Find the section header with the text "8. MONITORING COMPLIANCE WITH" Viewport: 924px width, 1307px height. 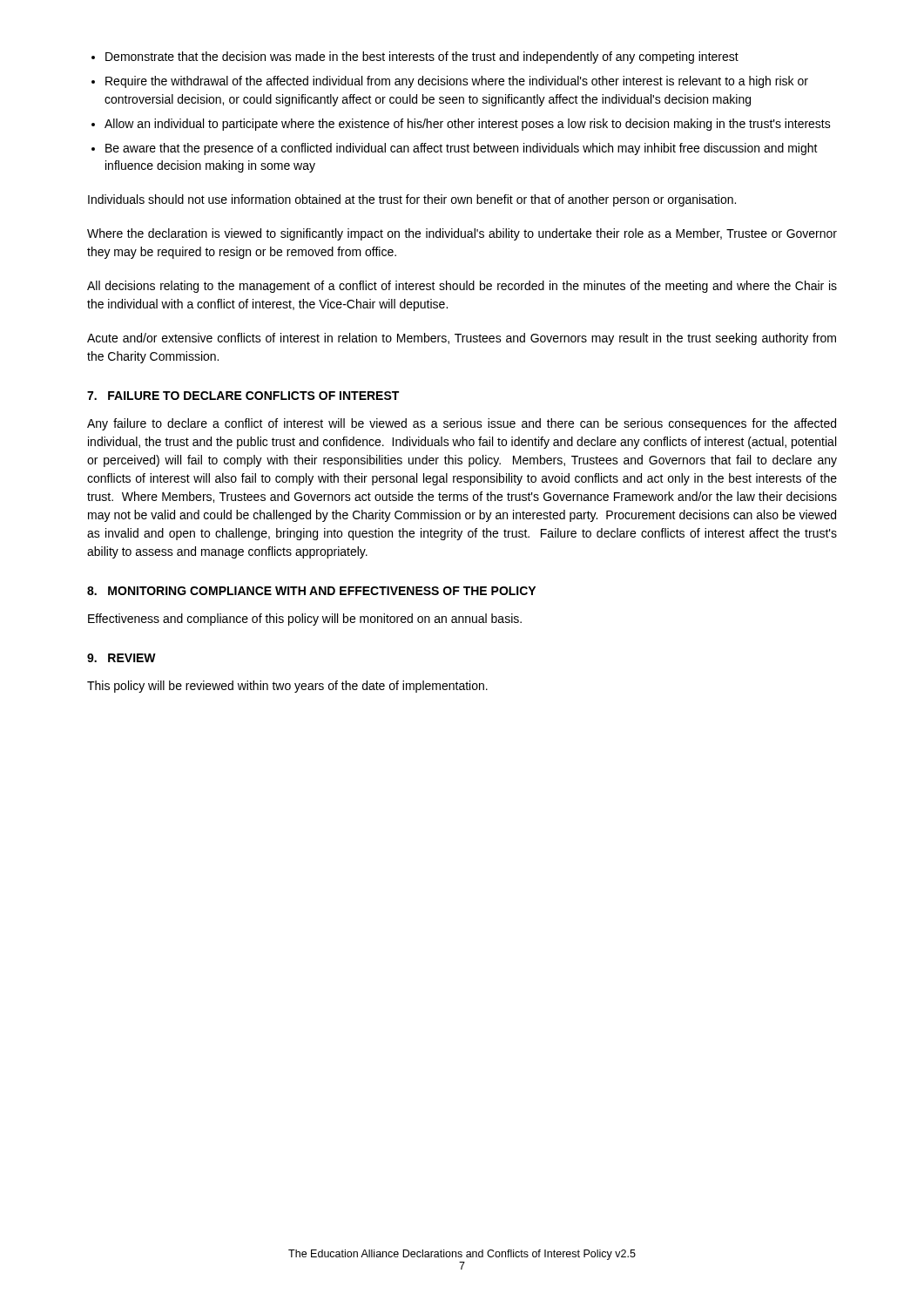coord(312,591)
